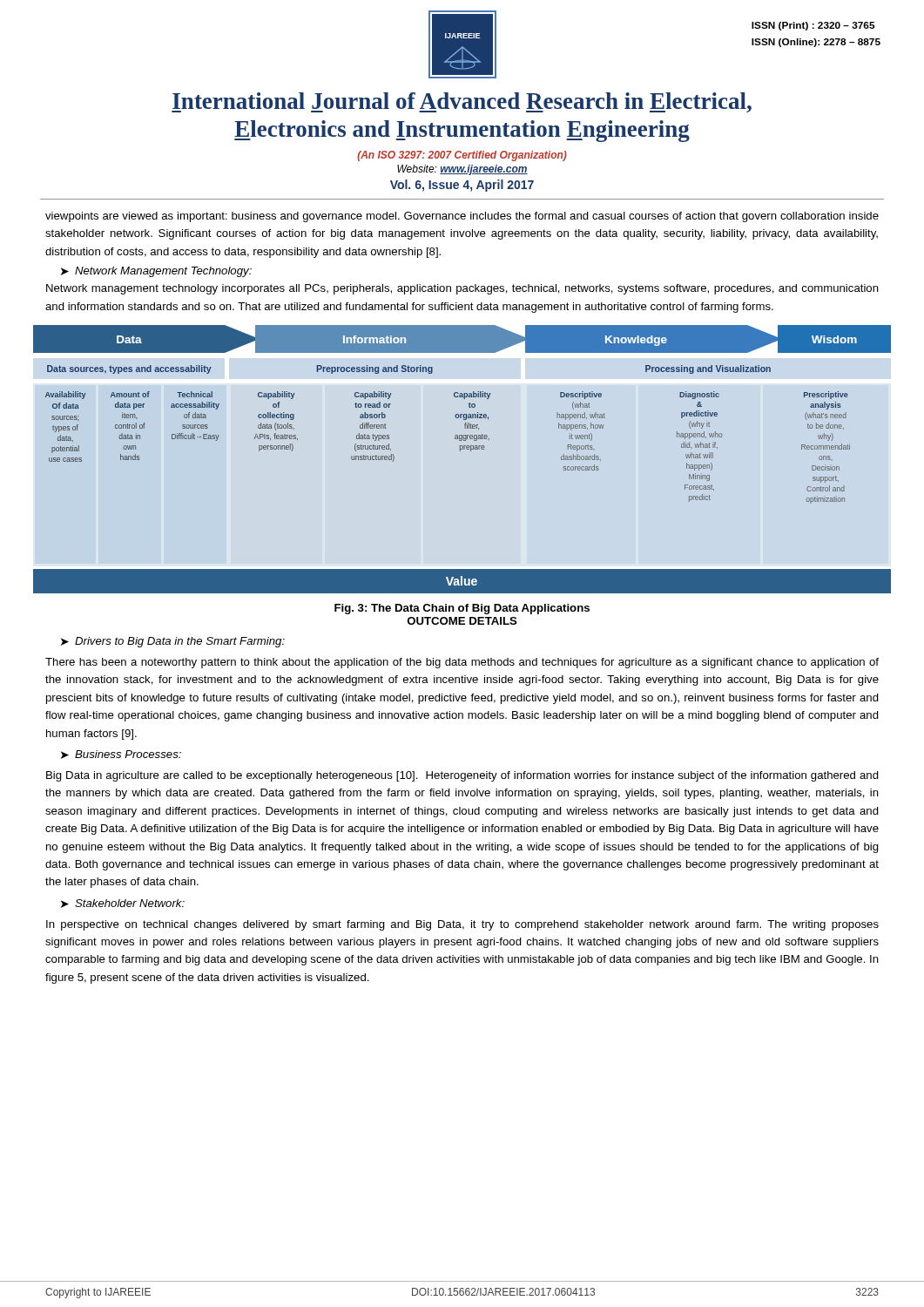The height and width of the screenshot is (1307, 924).
Task: Click on the infographic
Action: tap(462, 461)
